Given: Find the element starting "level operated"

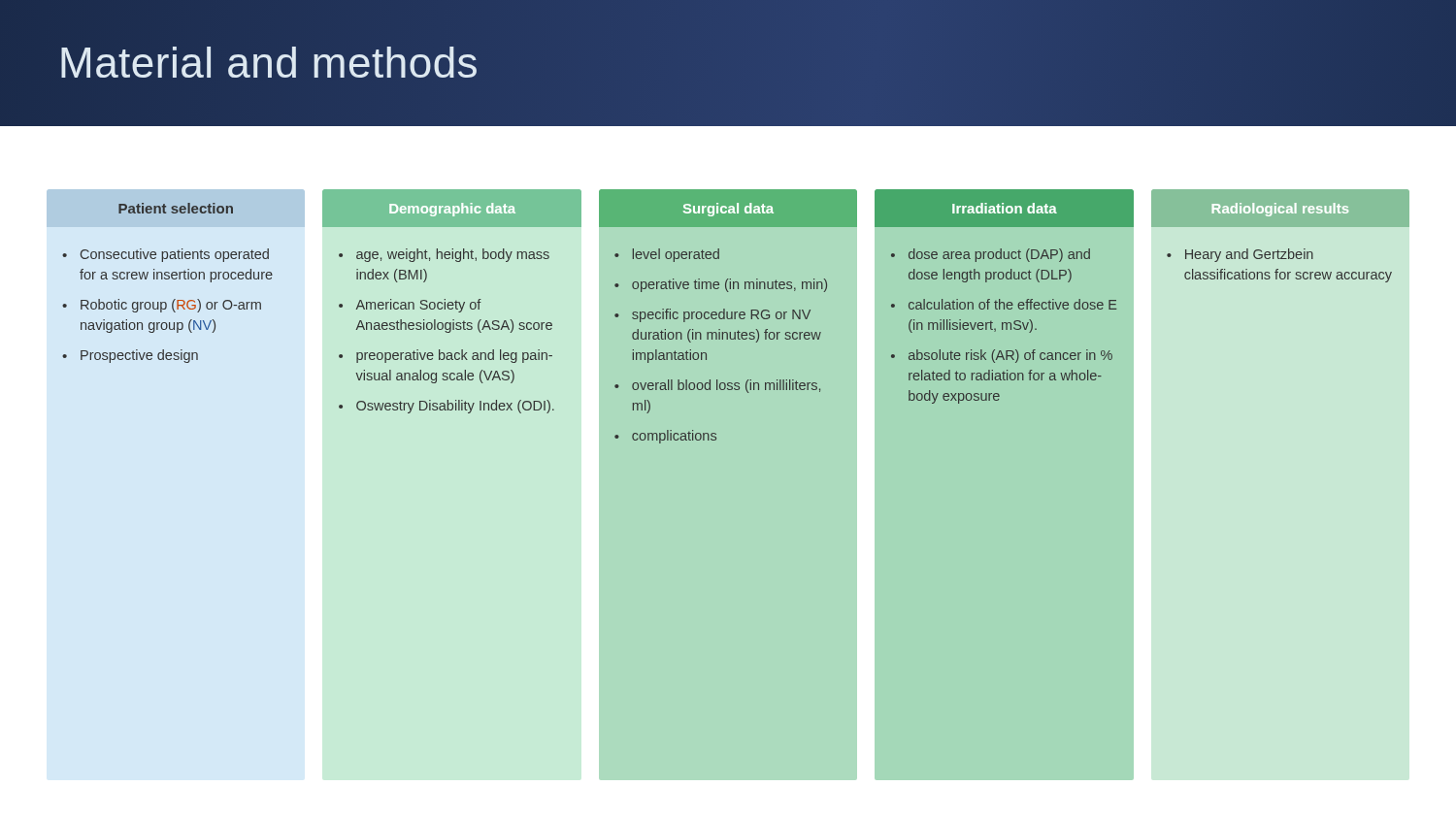Looking at the screenshot, I should pos(676,254).
